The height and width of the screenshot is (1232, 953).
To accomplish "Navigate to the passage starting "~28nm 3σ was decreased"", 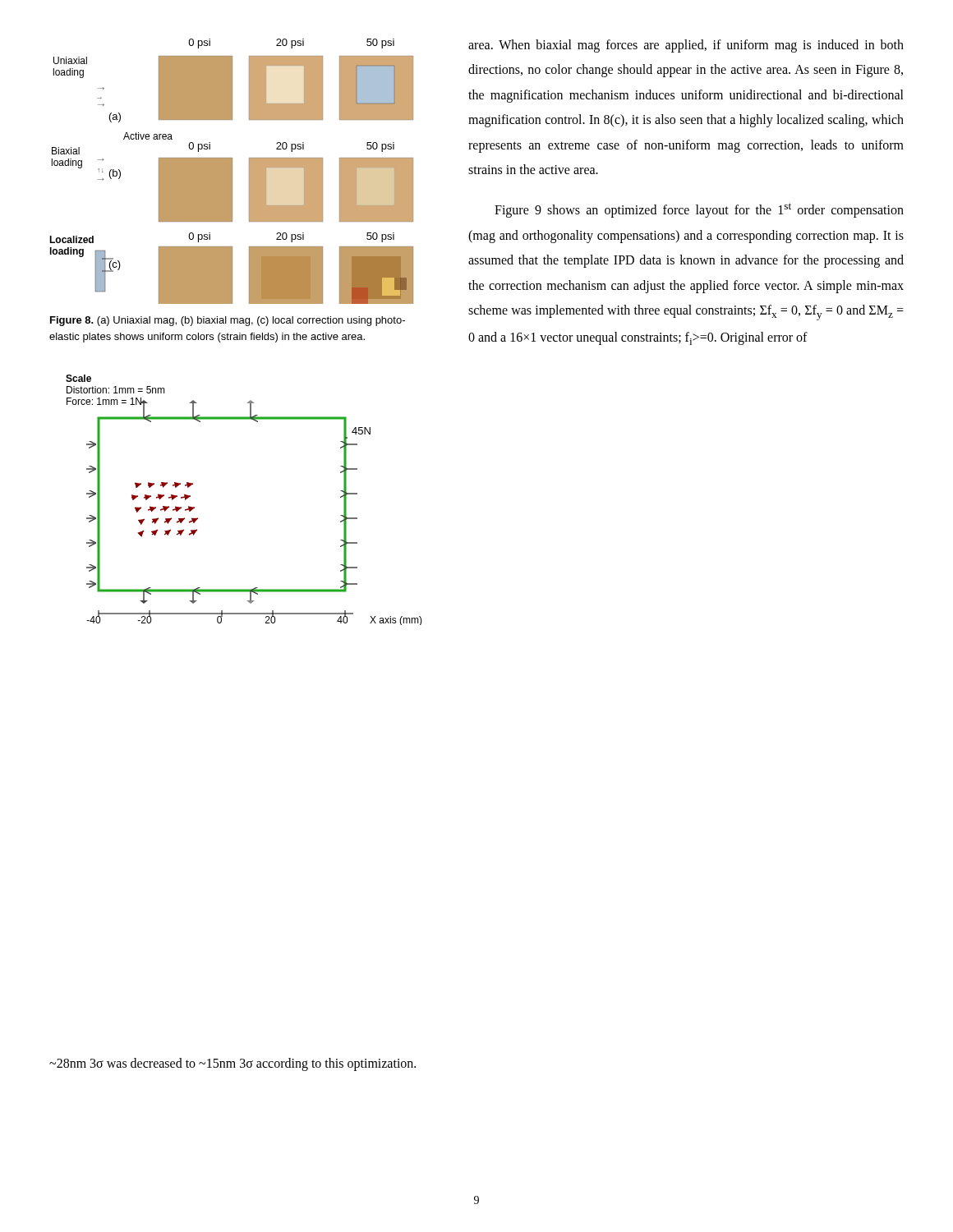I will (233, 1063).
